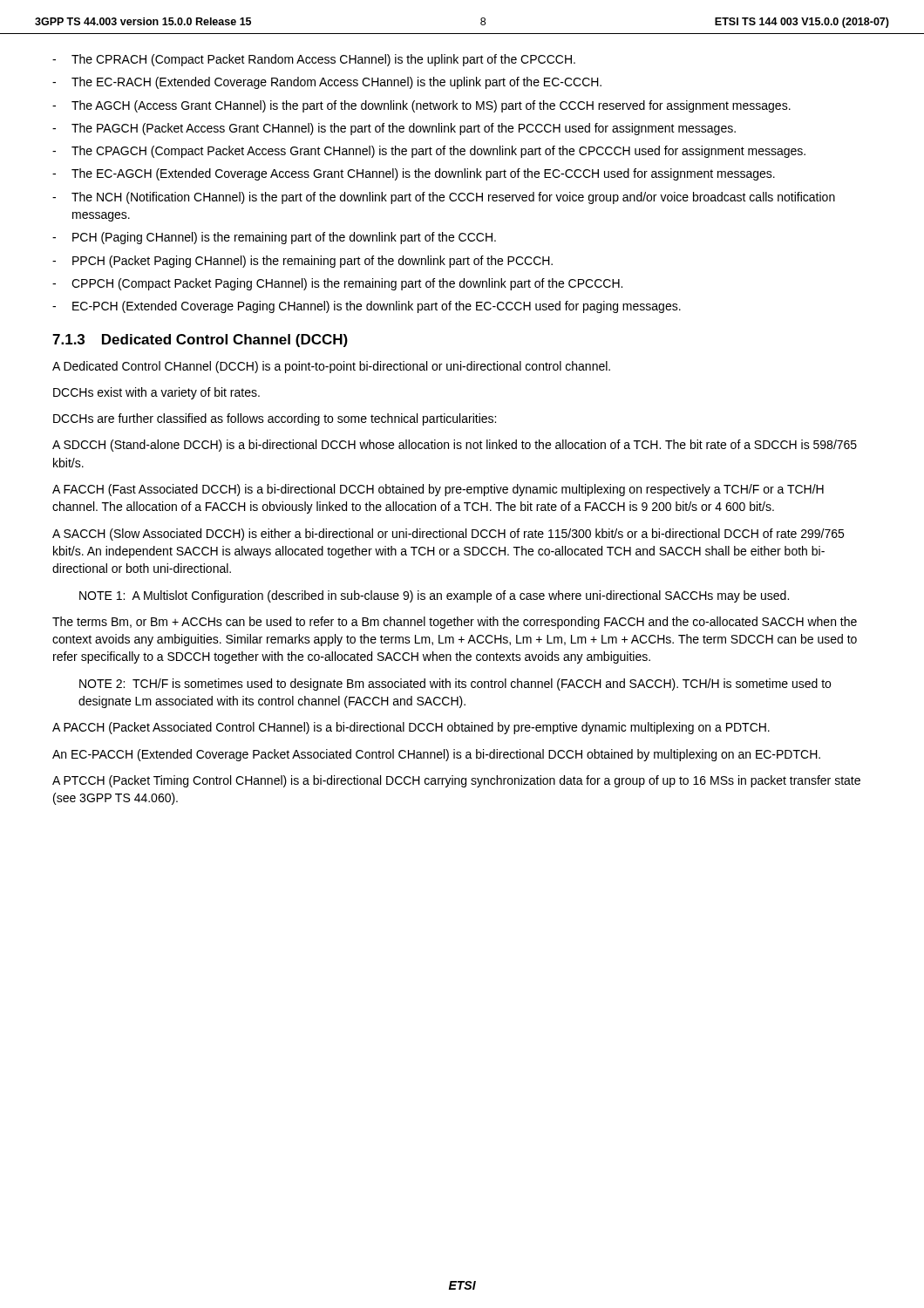Find the passage starting "- The CPAGCH (Compact"
This screenshot has height=1308, width=924.
click(462, 151)
